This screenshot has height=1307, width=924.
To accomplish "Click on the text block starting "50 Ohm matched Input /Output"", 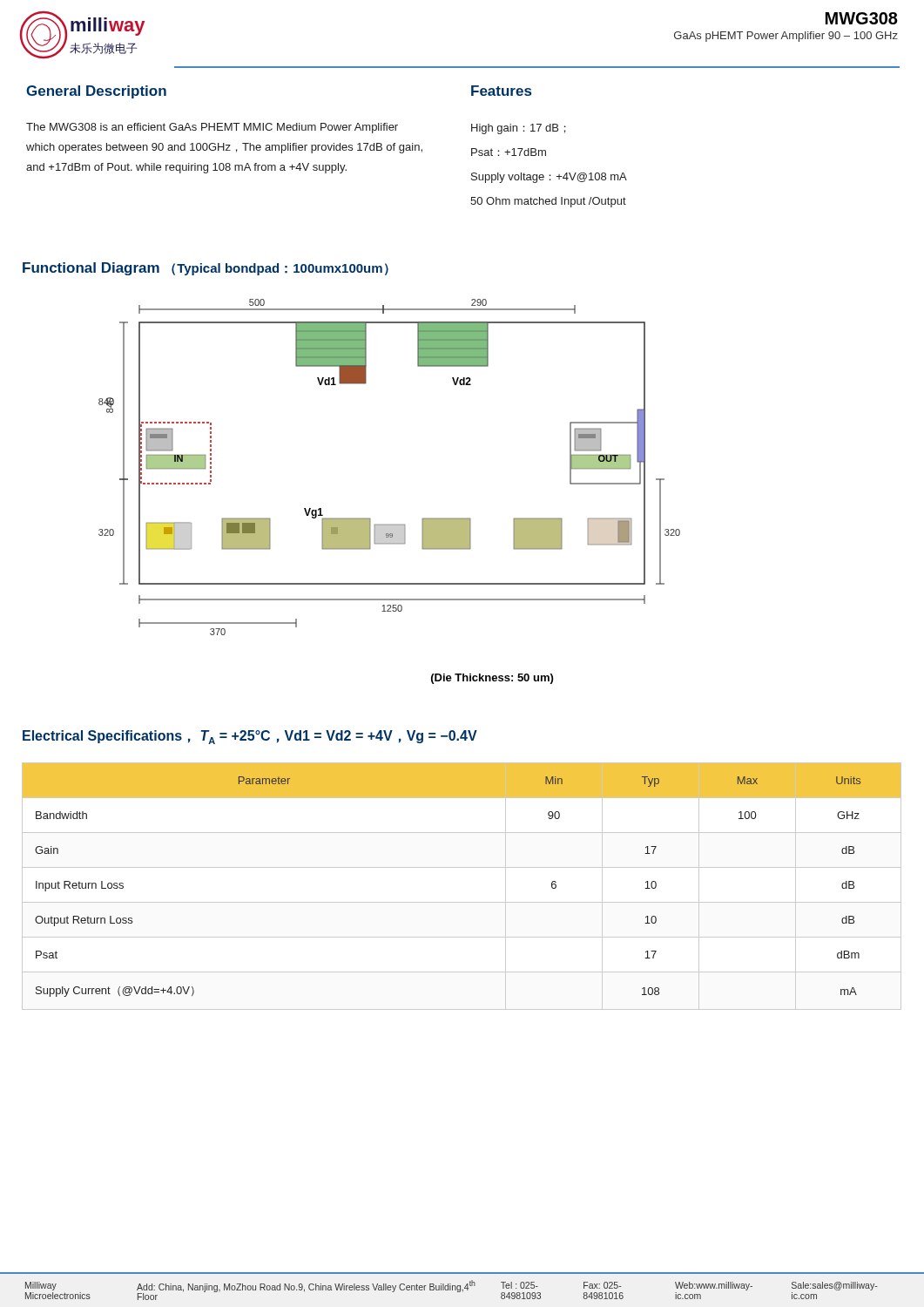I will coord(548,201).
